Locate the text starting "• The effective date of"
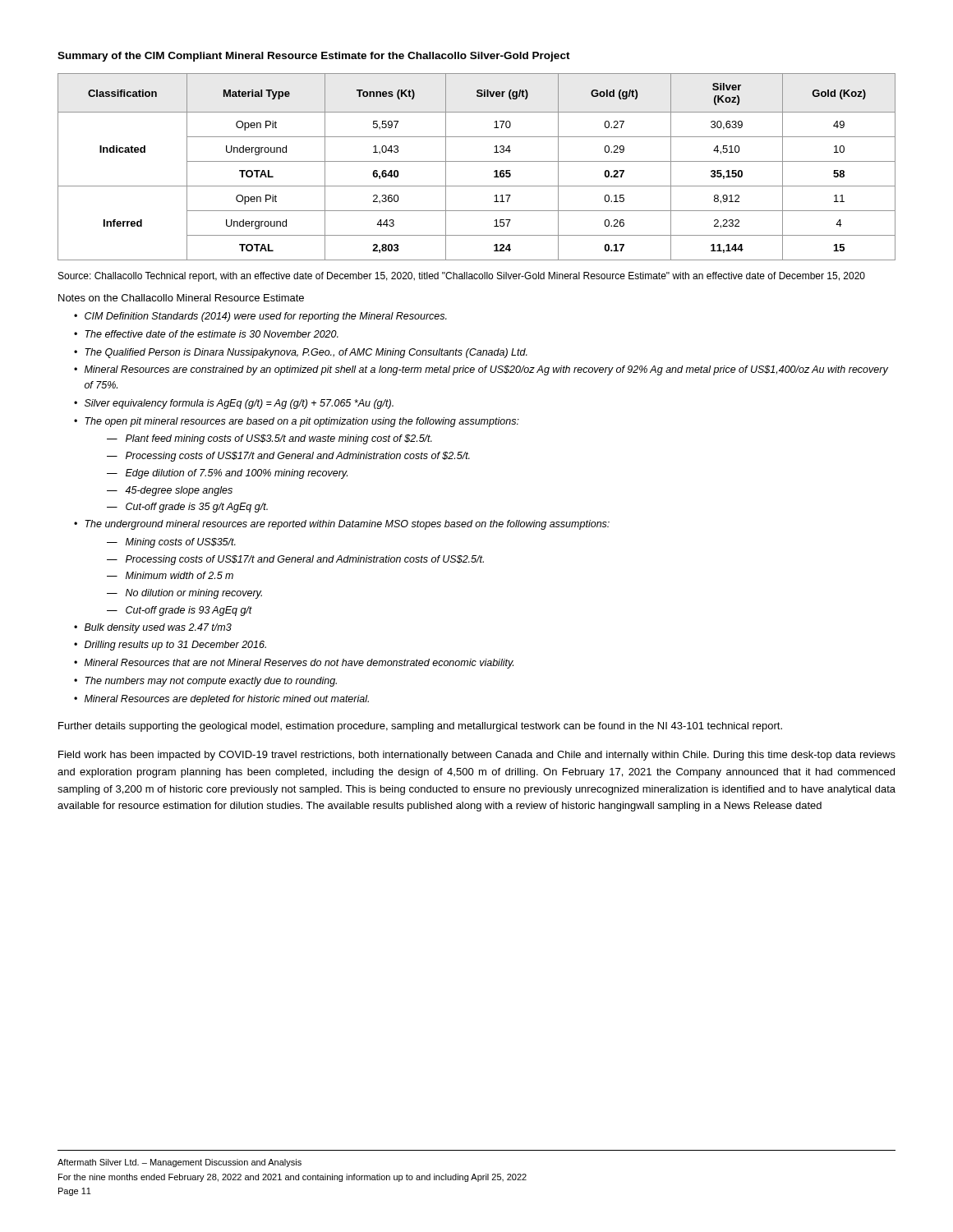 pos(206,334)
